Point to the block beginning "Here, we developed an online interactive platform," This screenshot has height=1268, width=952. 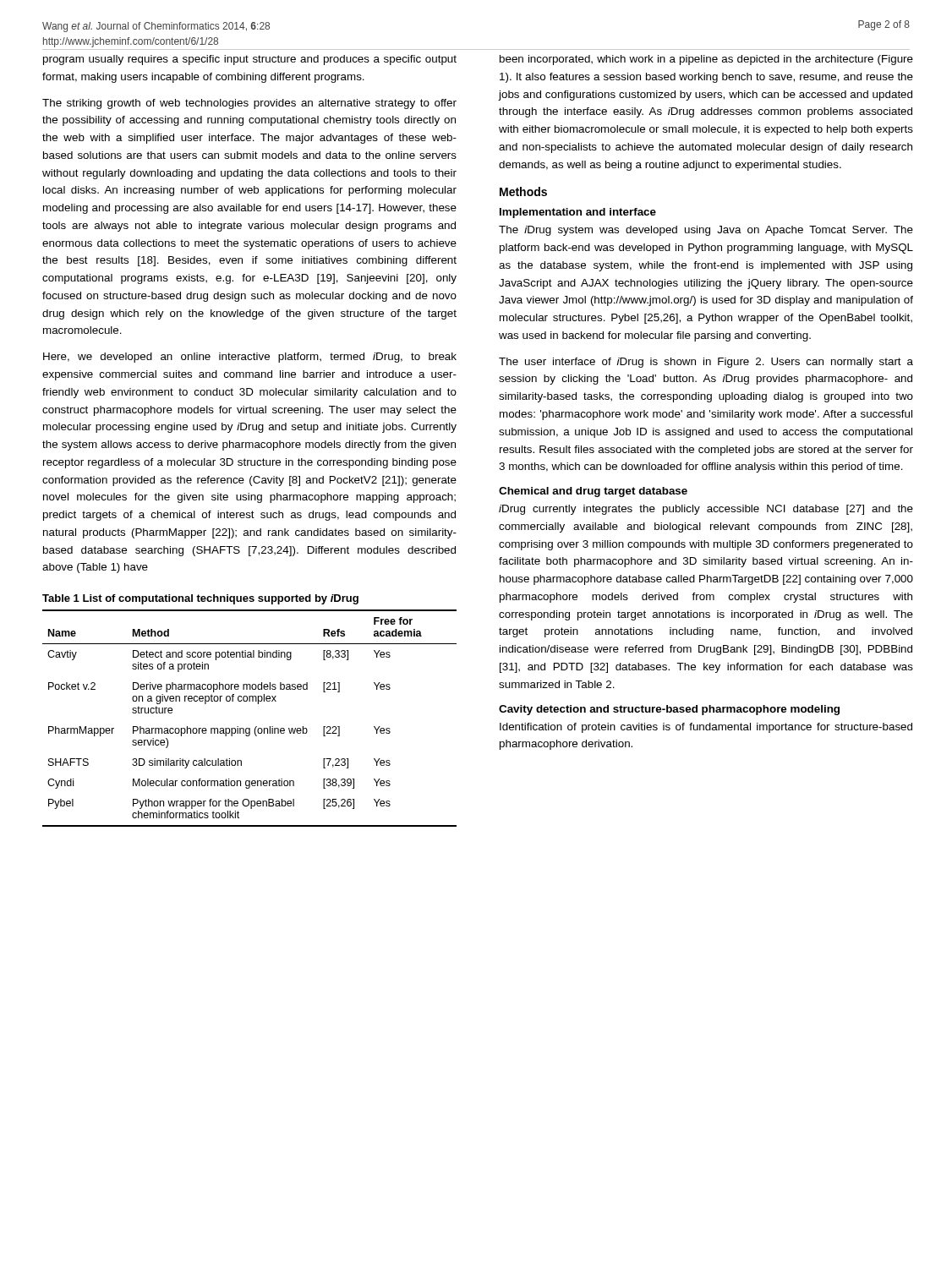pos(249,462)
